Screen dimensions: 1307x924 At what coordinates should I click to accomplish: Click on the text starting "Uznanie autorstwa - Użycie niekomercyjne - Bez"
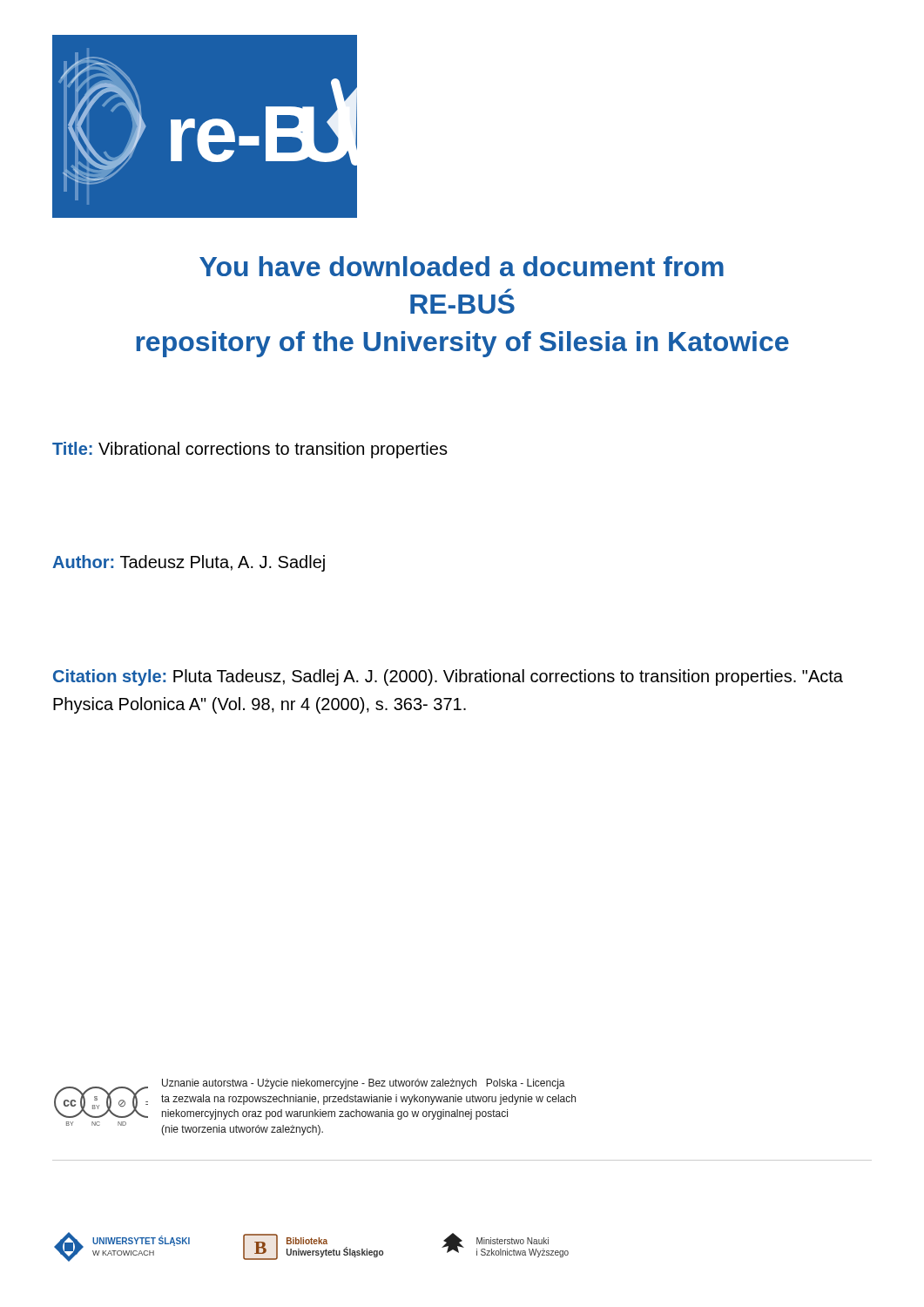coord(369,1106)
